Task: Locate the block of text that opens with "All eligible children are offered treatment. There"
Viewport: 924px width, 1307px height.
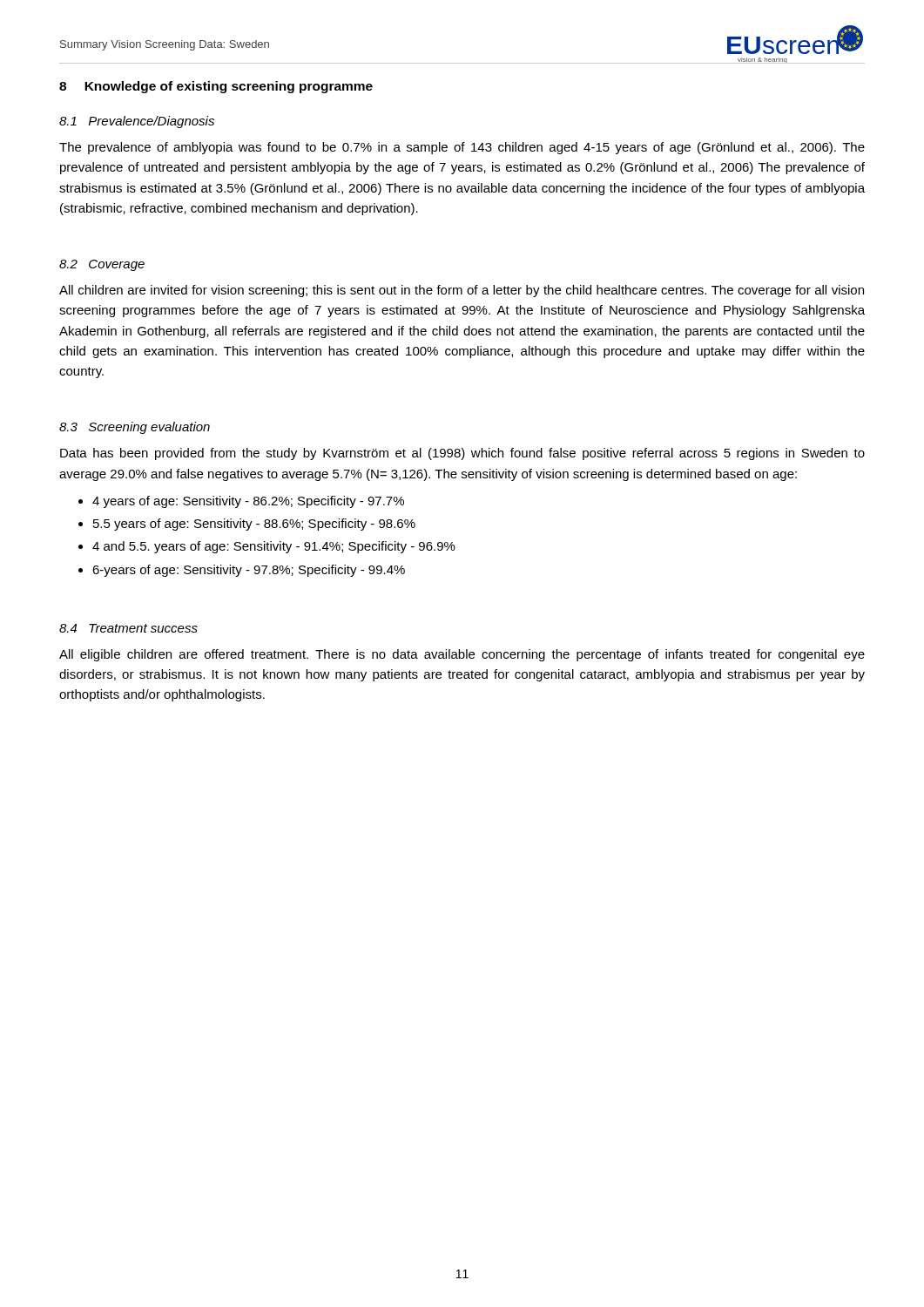Action: point(462,674)
